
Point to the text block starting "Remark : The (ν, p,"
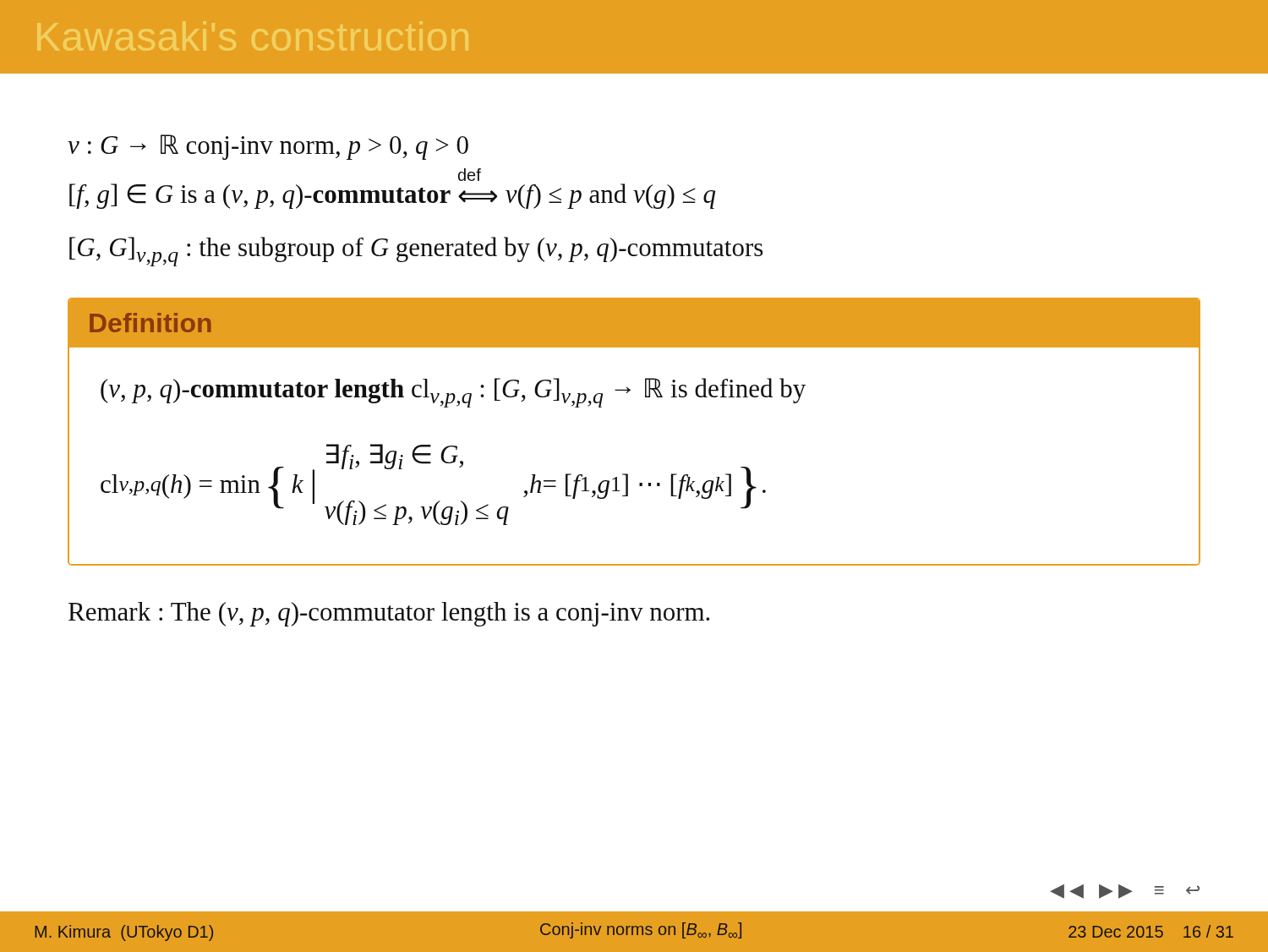coord(389,612)
